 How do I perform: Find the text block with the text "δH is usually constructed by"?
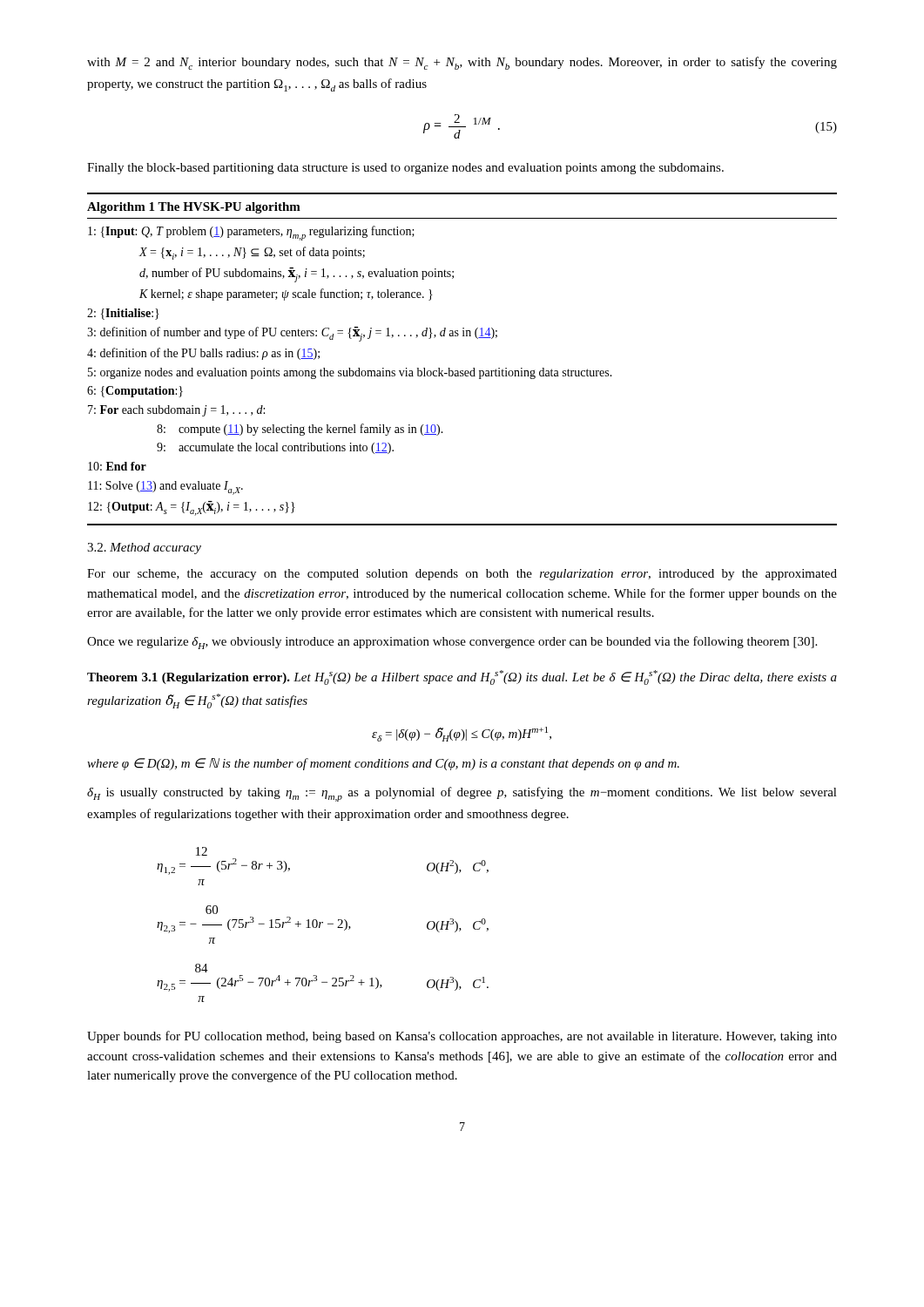(x=462, y=803)
